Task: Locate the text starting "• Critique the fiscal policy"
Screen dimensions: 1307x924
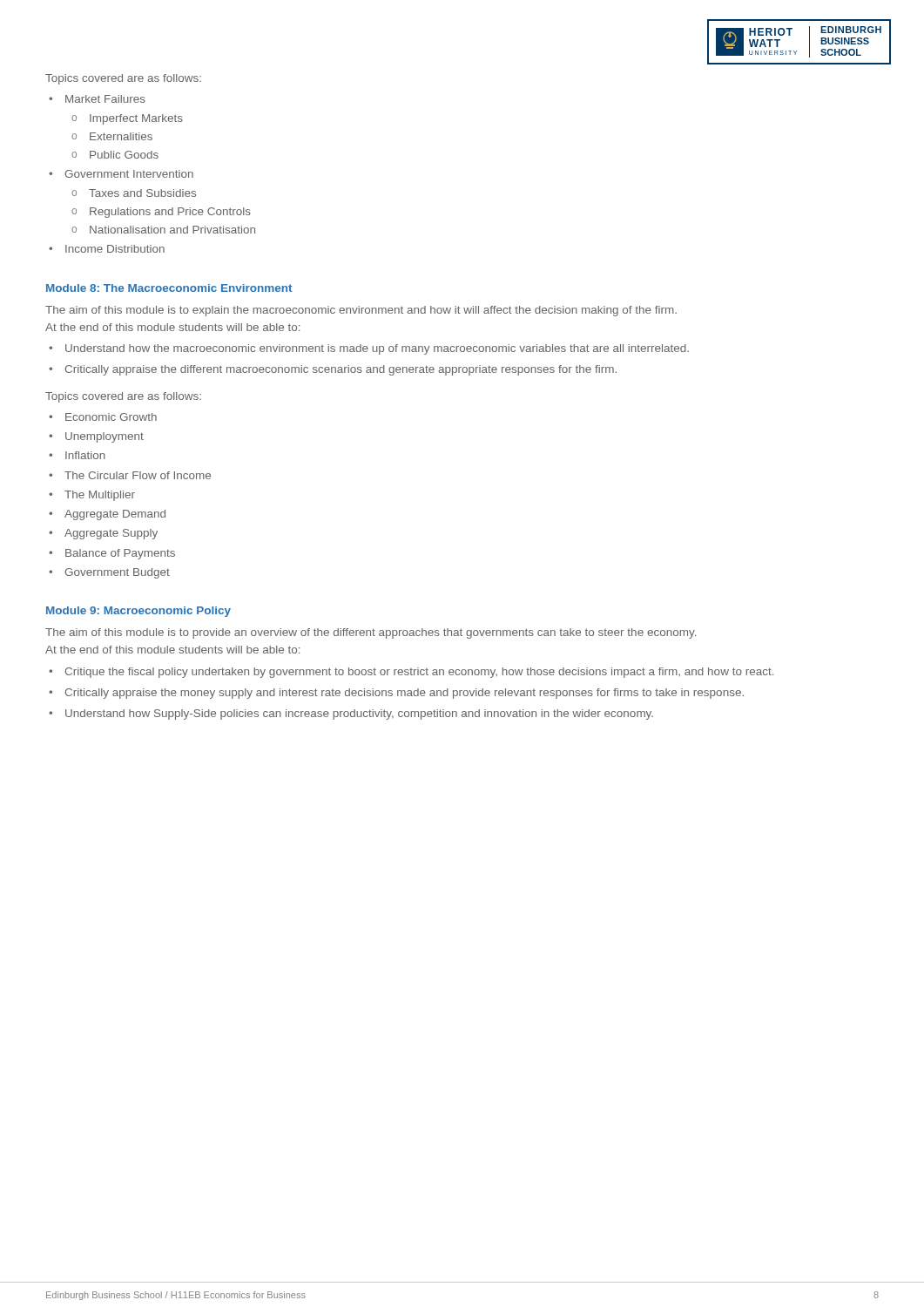Action: click(x=412, y=671)
